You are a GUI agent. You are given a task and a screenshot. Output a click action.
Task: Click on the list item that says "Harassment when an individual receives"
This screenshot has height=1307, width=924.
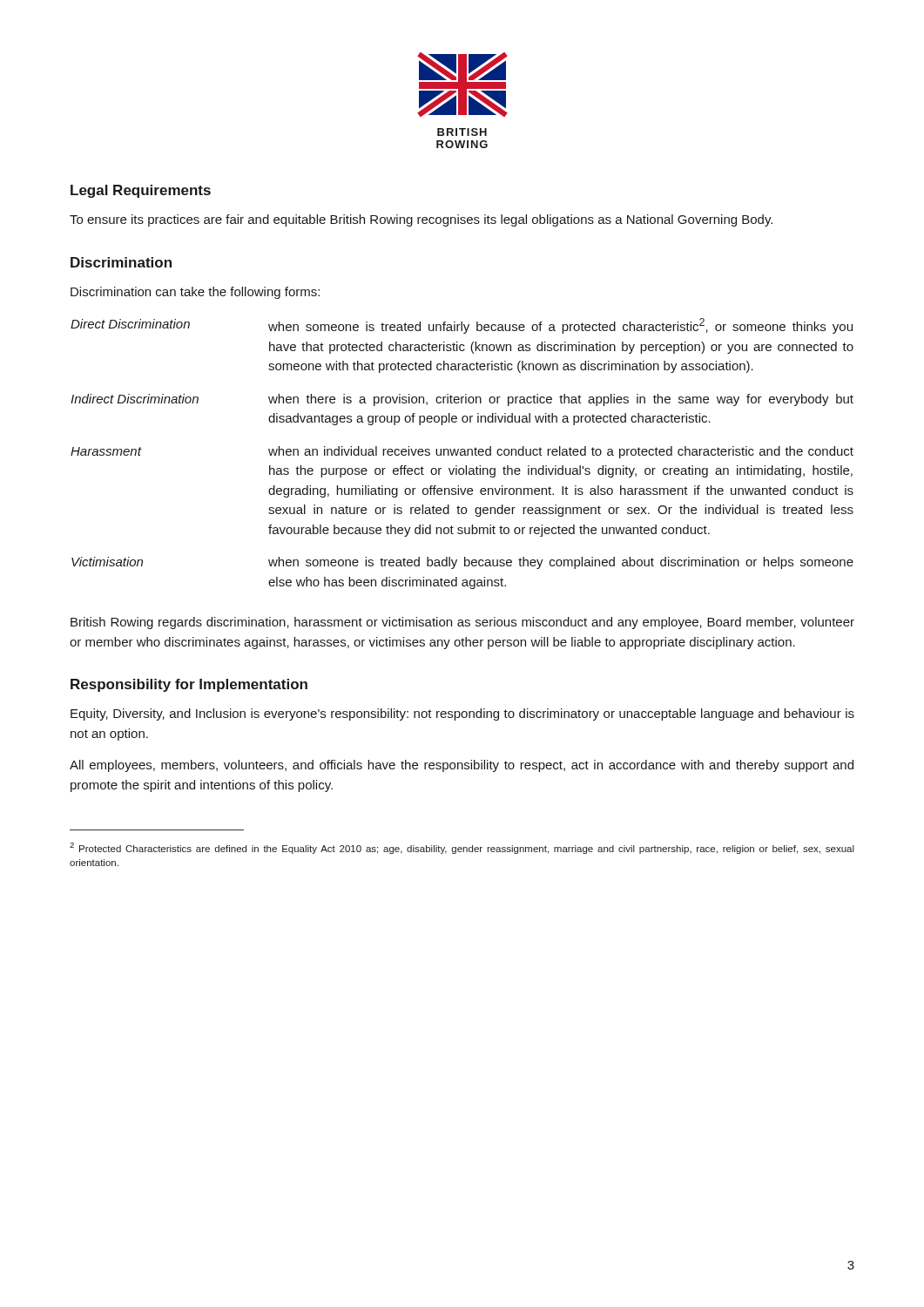click(462, 496)
